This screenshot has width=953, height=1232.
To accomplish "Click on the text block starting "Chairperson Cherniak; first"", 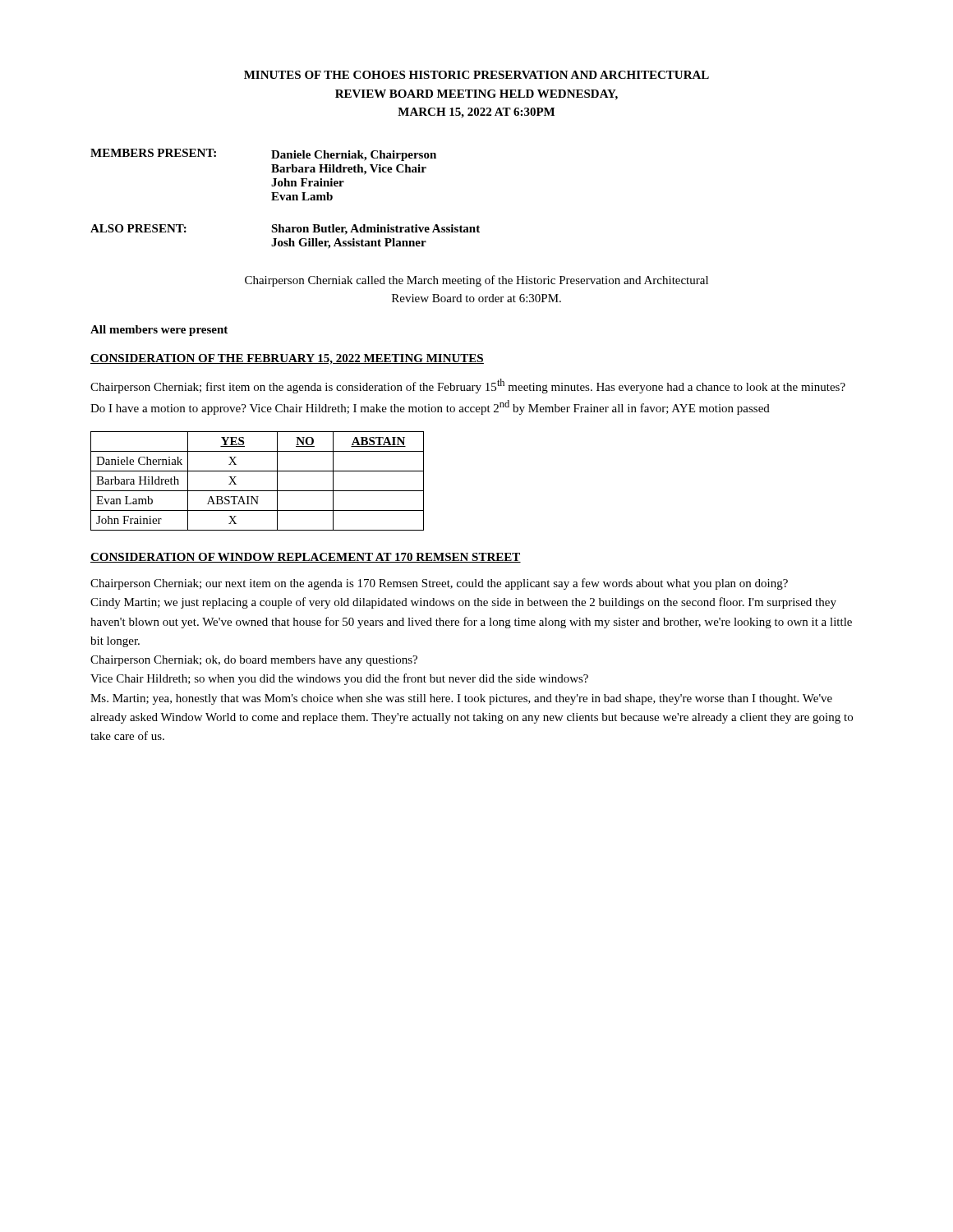I will (468, 396).
